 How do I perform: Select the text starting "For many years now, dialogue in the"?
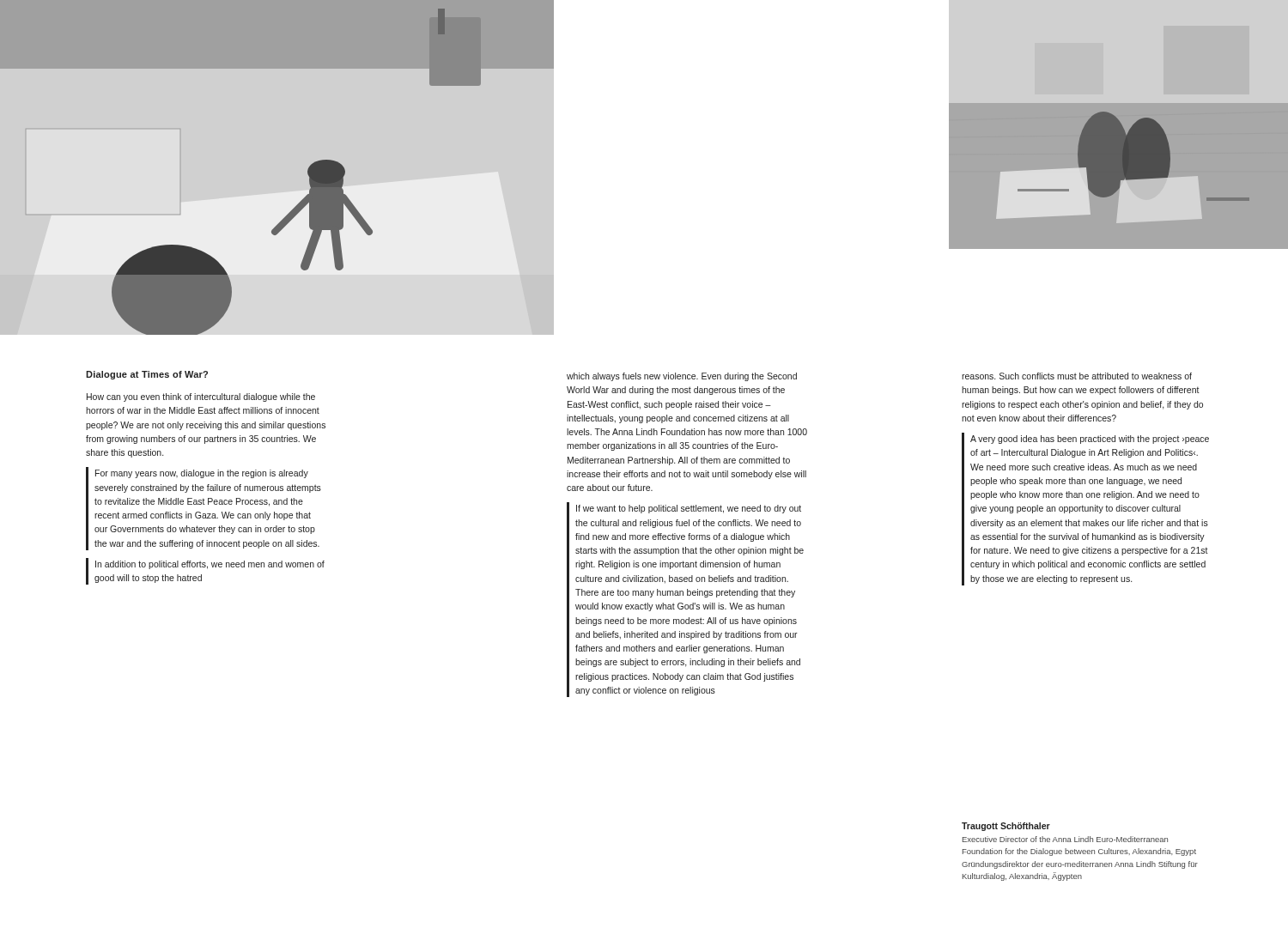(x=206, y=508)
